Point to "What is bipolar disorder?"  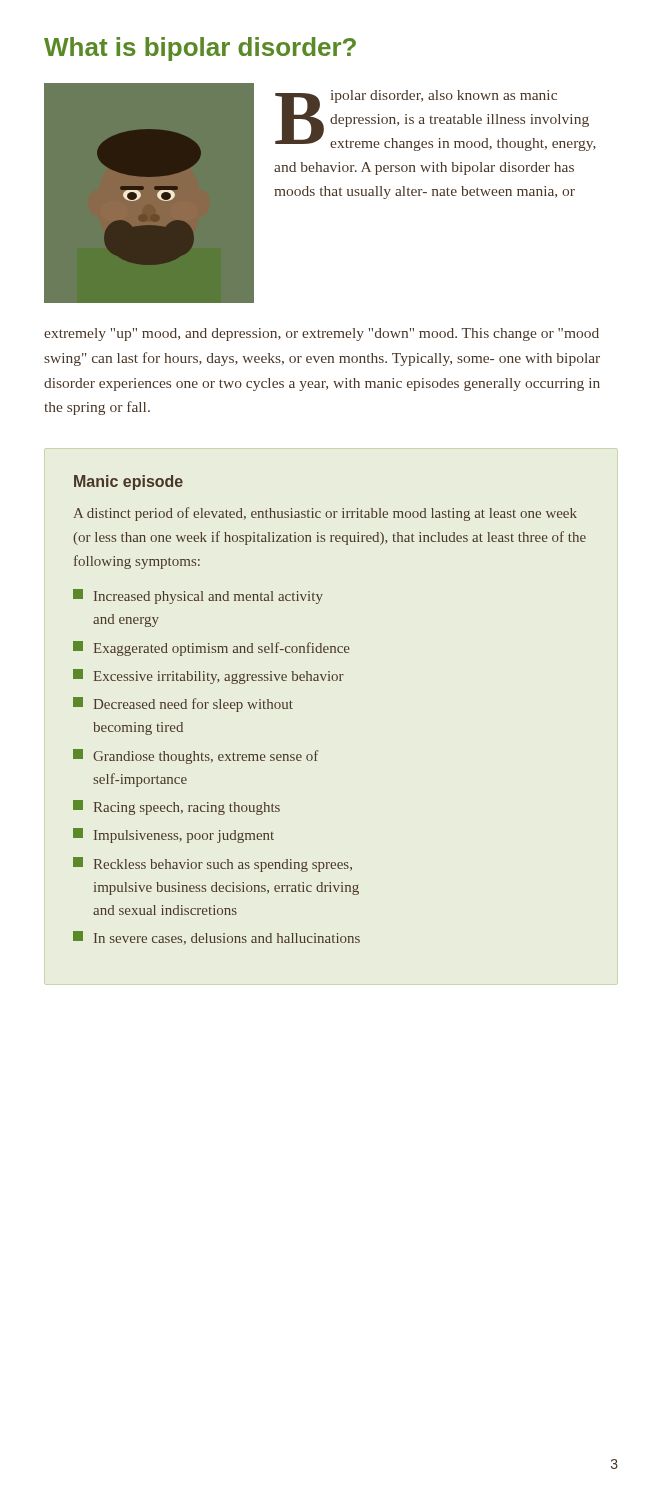coord(331,47)
